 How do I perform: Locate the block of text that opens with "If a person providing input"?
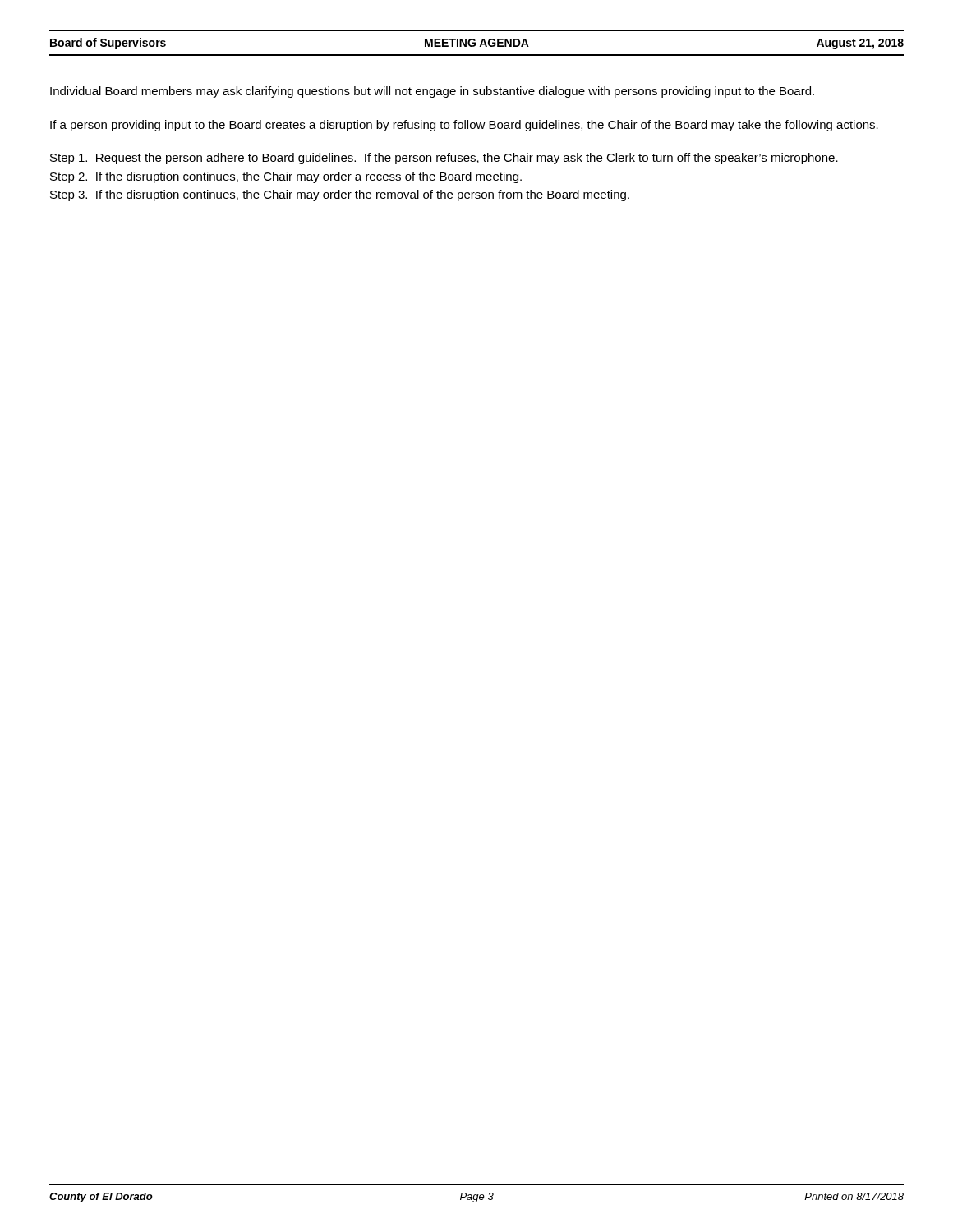464,124
